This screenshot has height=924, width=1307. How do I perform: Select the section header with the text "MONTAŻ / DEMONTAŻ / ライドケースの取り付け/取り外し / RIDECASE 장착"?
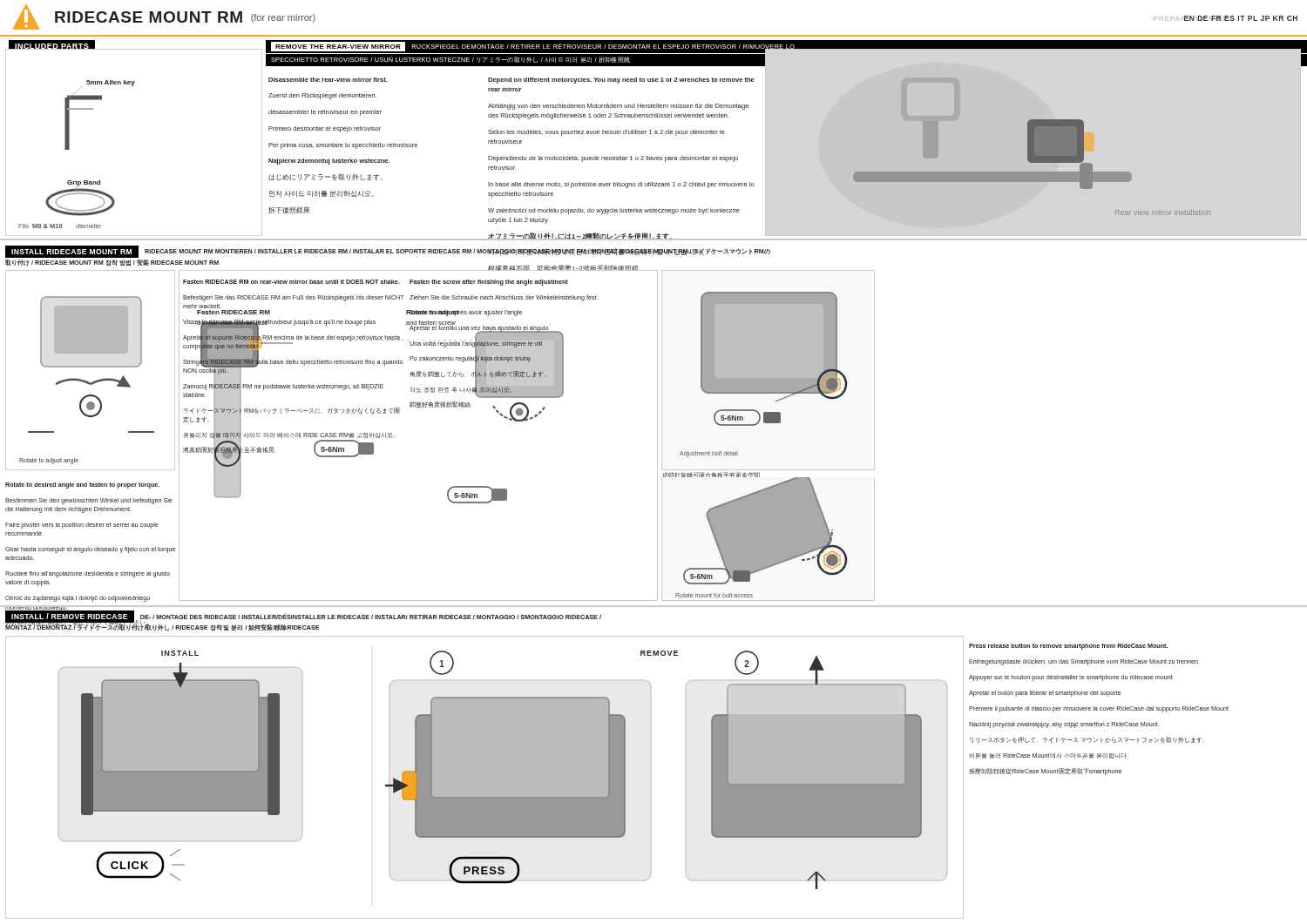[162, 627]
